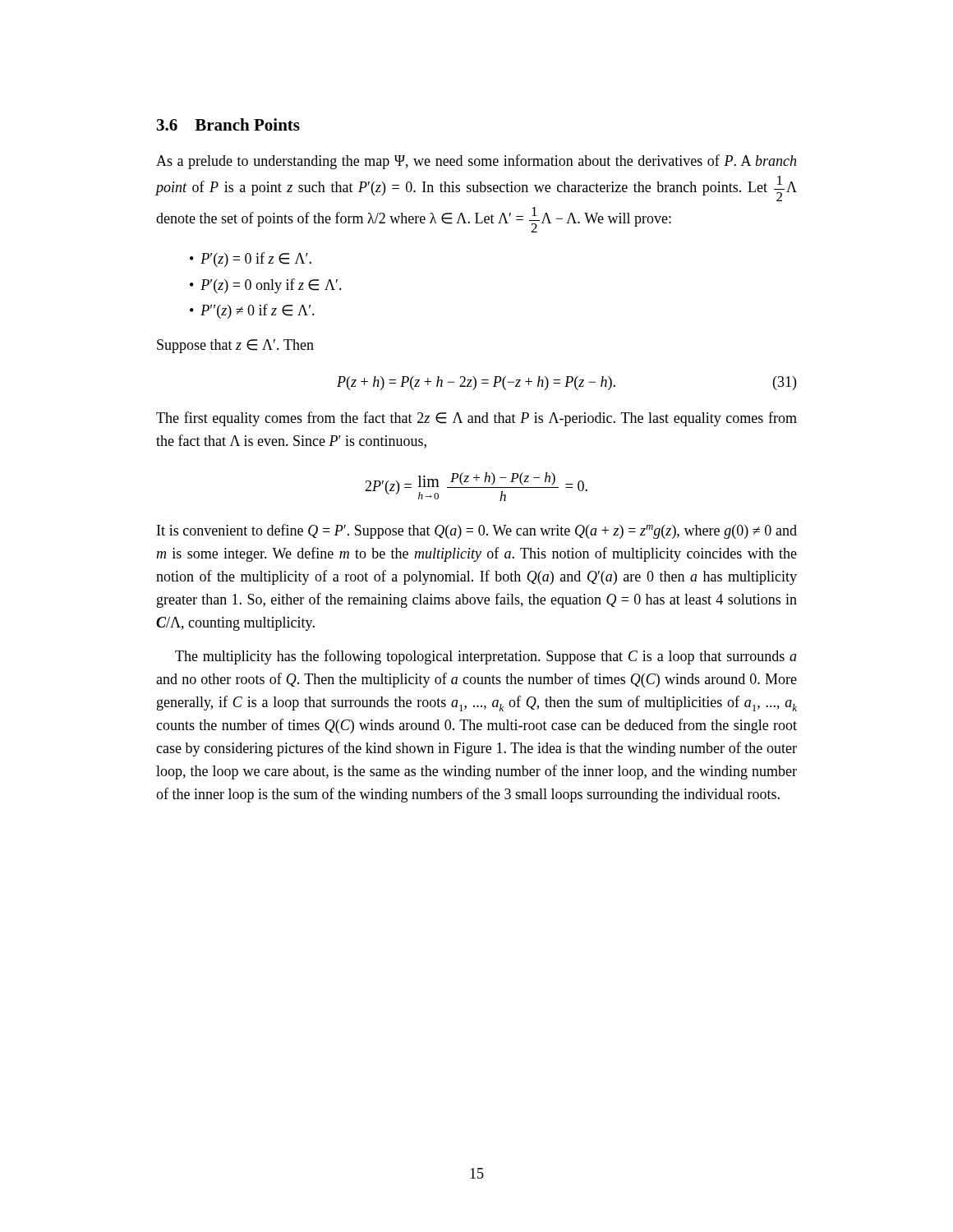
Task: Locate the block of text that opens with "• P′′(z) ≠ 0"
Action: (252, 312)
